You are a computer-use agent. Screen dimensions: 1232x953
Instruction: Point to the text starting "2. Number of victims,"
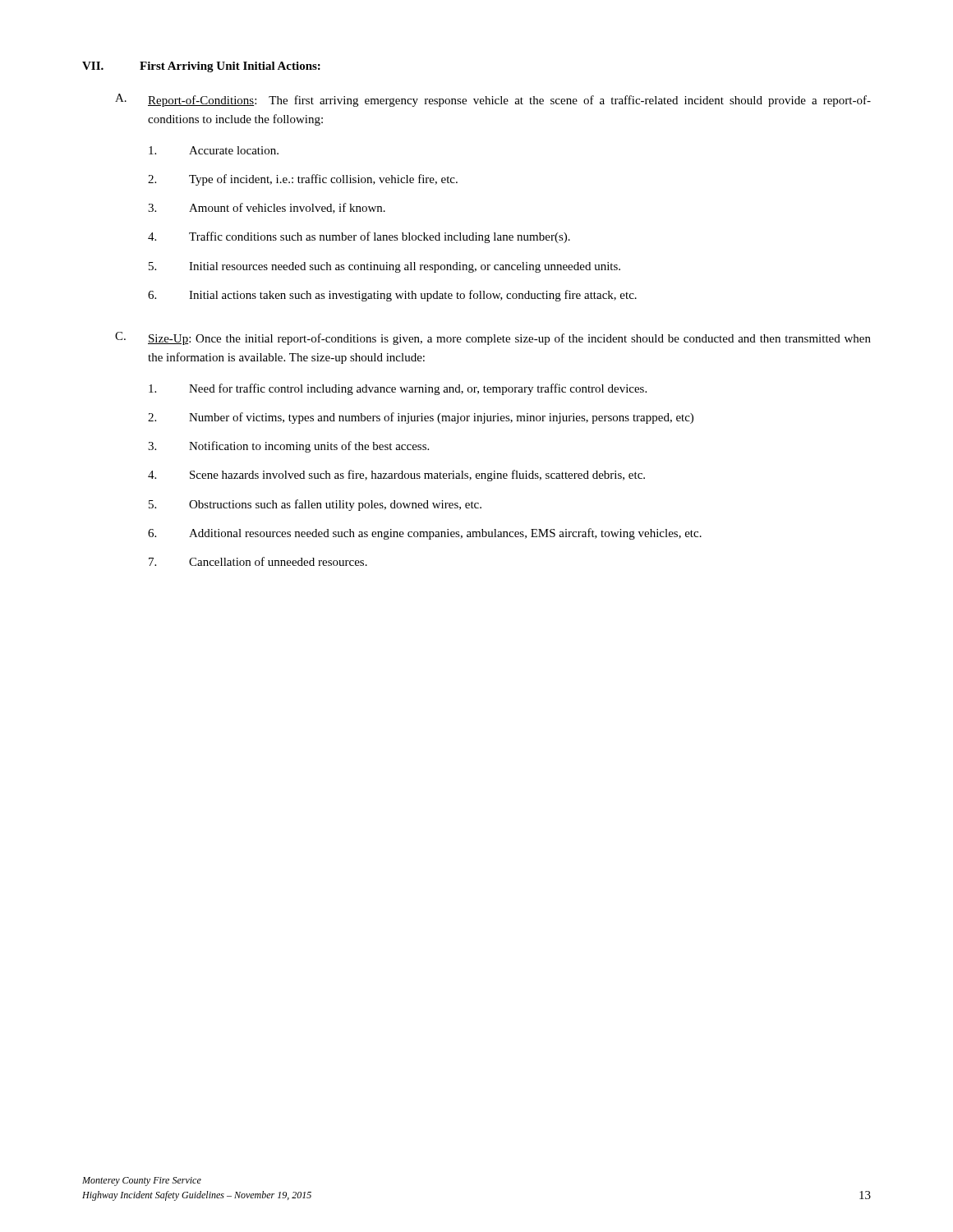pyautogui.click(x=509, y=418)
